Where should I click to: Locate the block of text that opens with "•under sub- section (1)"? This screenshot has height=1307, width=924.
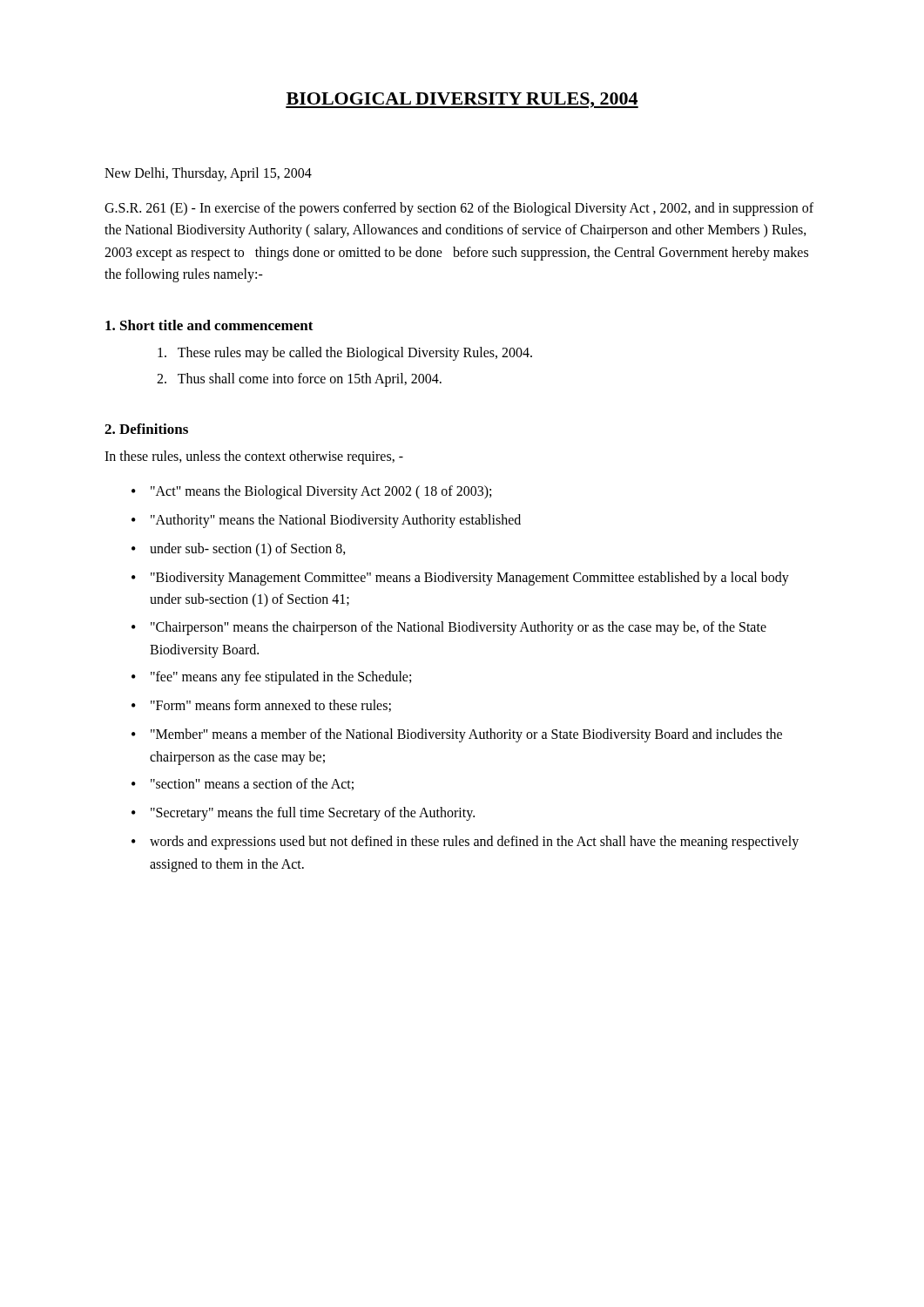click(x=238, y=549)
